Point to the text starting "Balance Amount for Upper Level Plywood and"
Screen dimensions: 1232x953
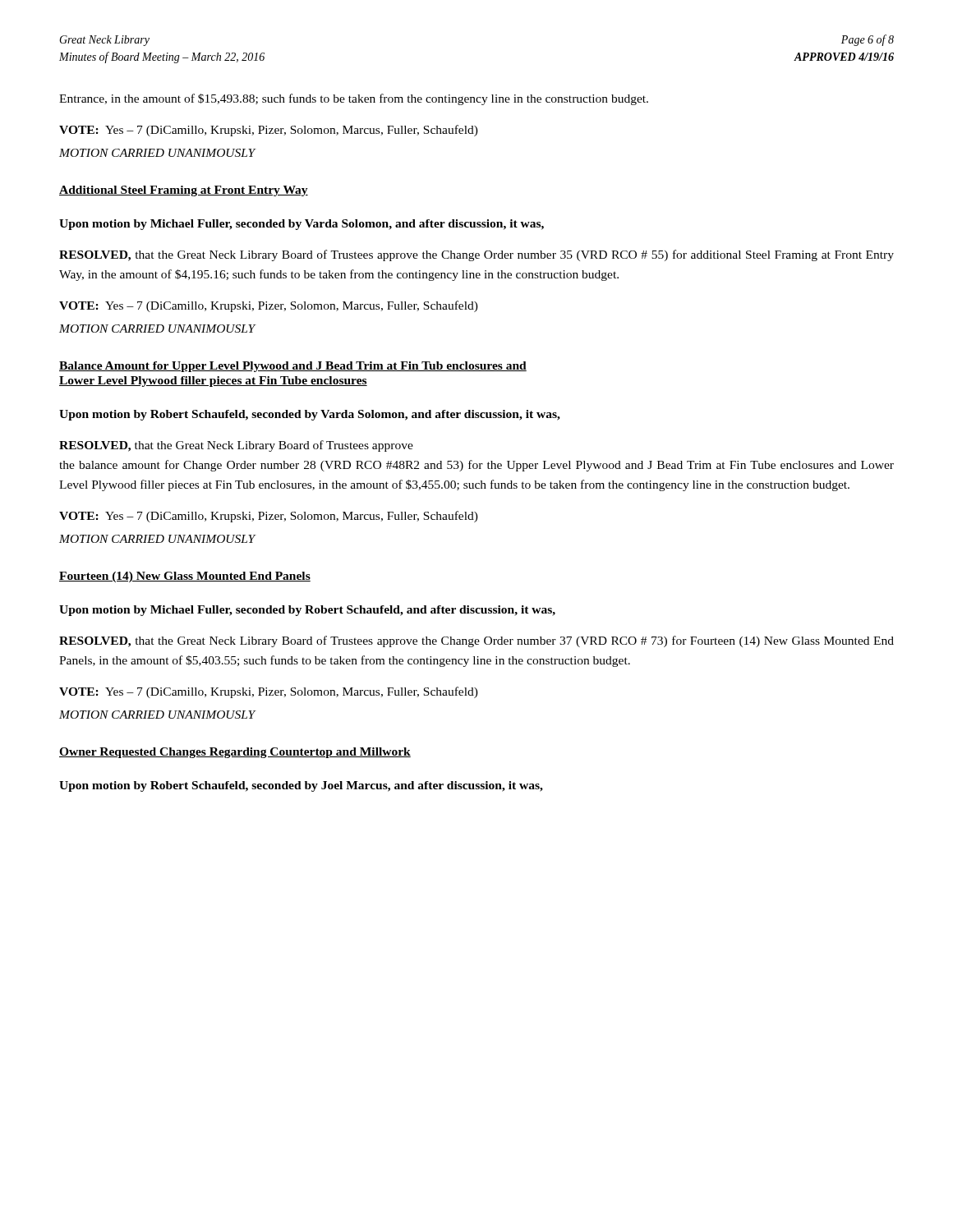click(293, 373)
